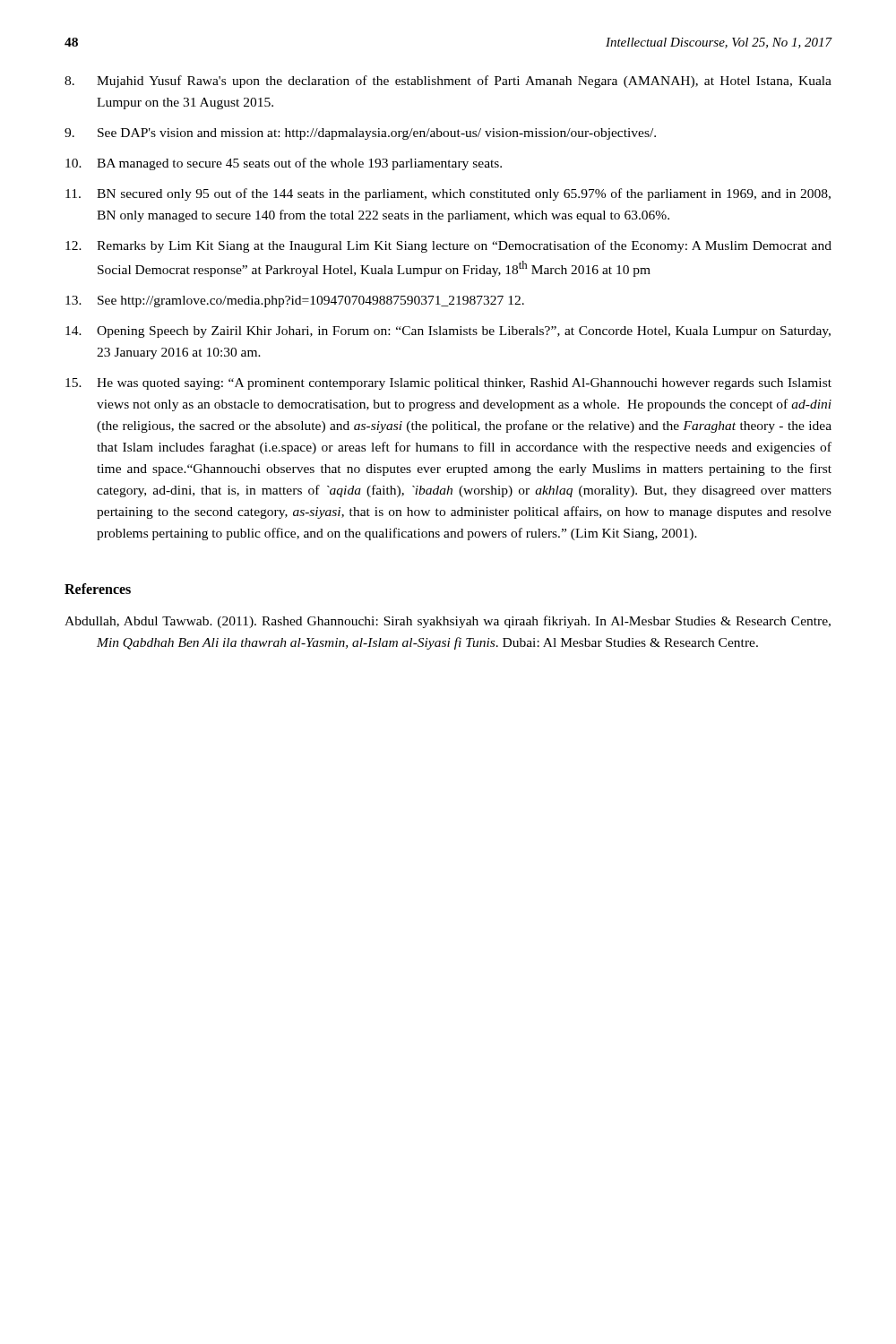Select a section header

point(98,590)
